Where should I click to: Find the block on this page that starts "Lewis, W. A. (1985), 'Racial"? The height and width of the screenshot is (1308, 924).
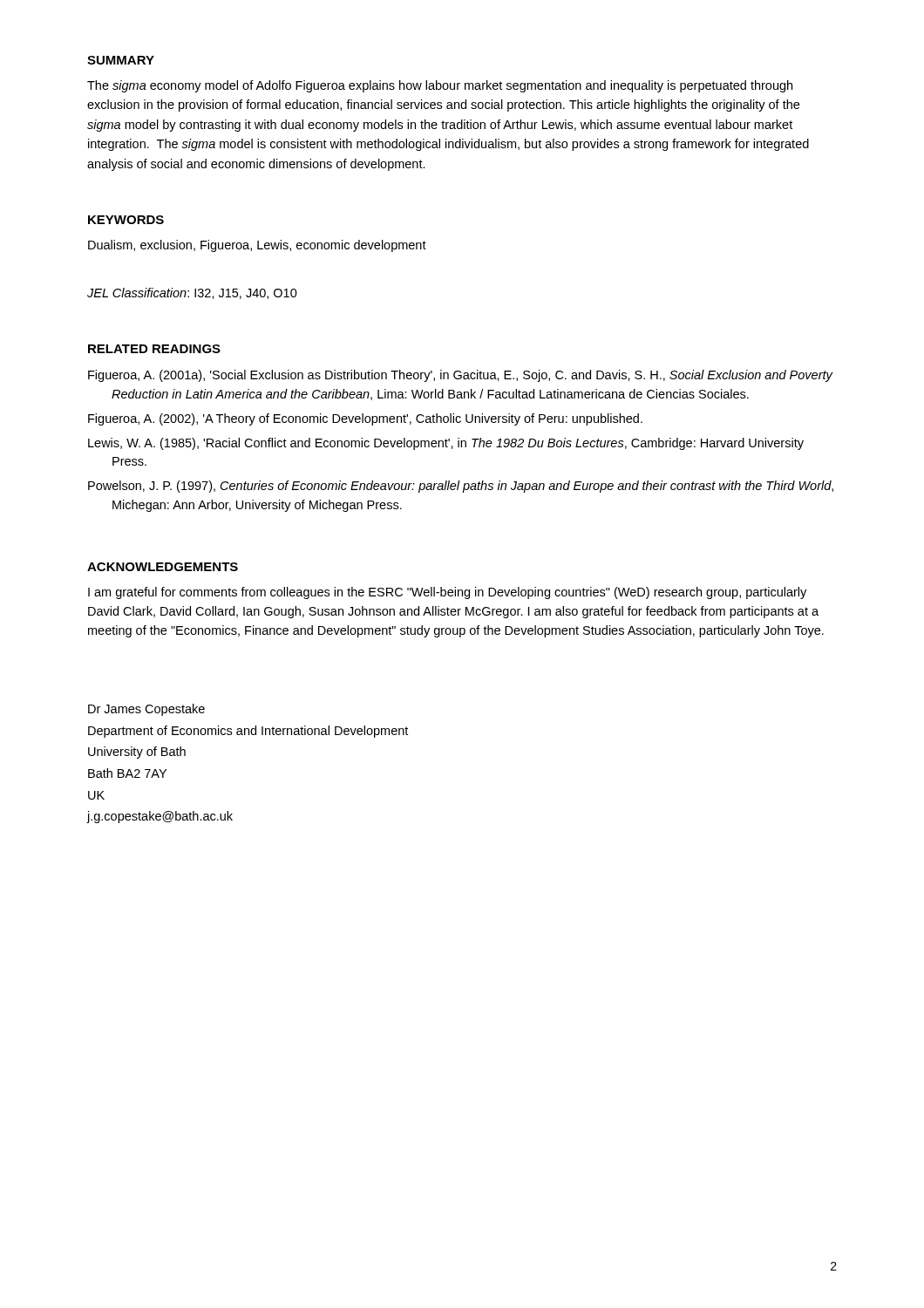click(445, 452)
